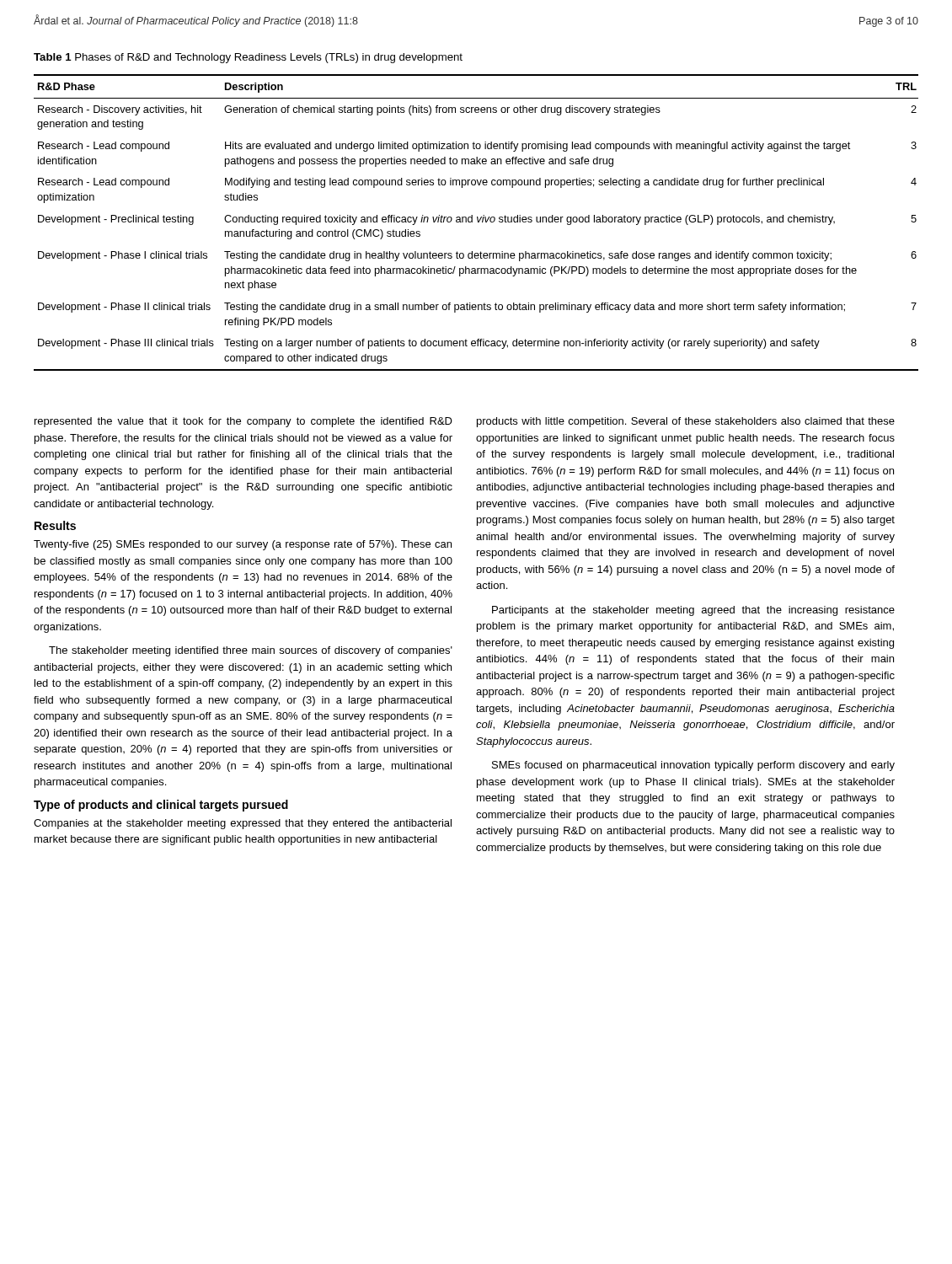Locate the block starting "Participants at the"

[x=685, y=675]
